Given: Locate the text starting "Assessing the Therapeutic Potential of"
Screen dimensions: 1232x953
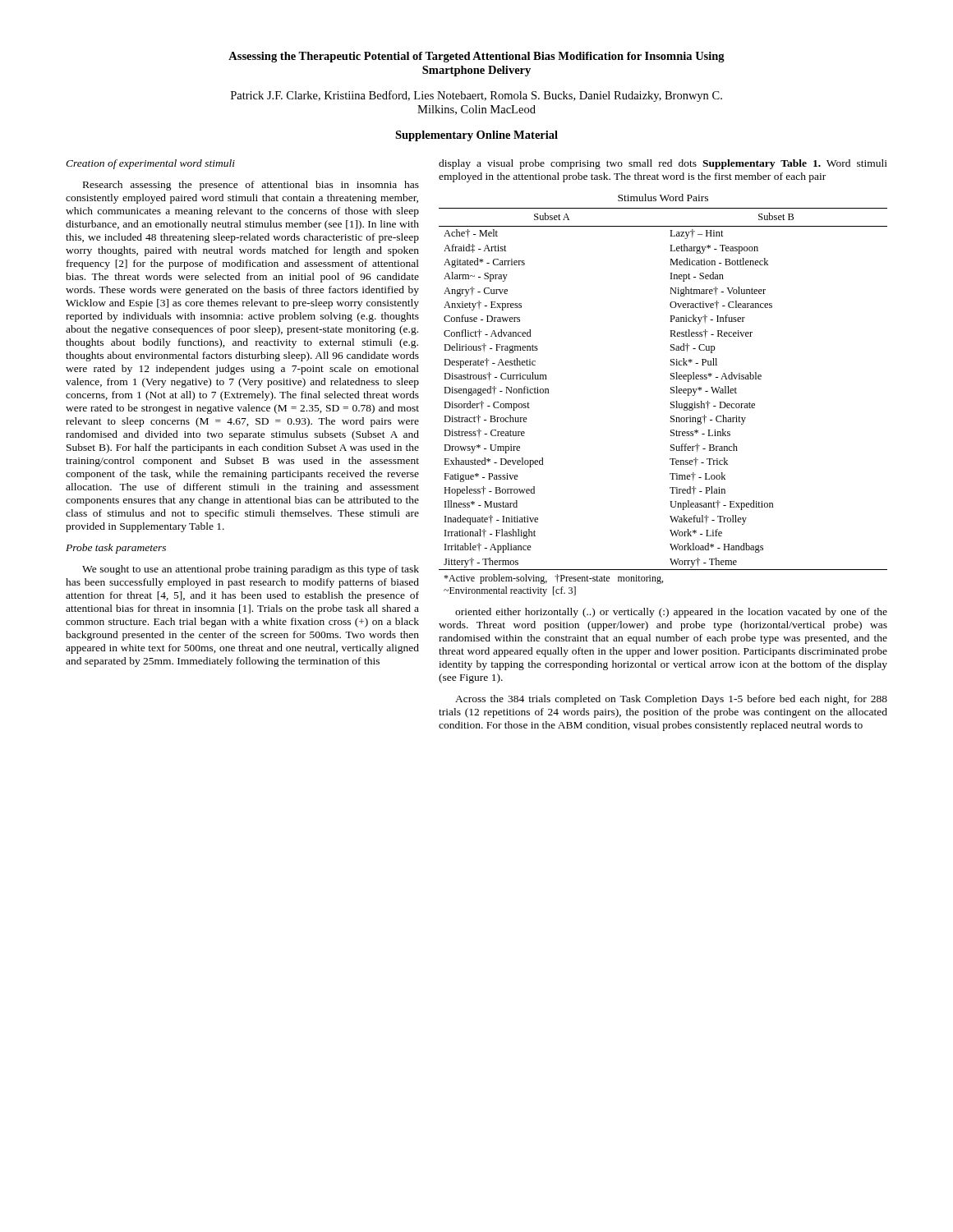Looking at the screenshot, I should 476,63.
